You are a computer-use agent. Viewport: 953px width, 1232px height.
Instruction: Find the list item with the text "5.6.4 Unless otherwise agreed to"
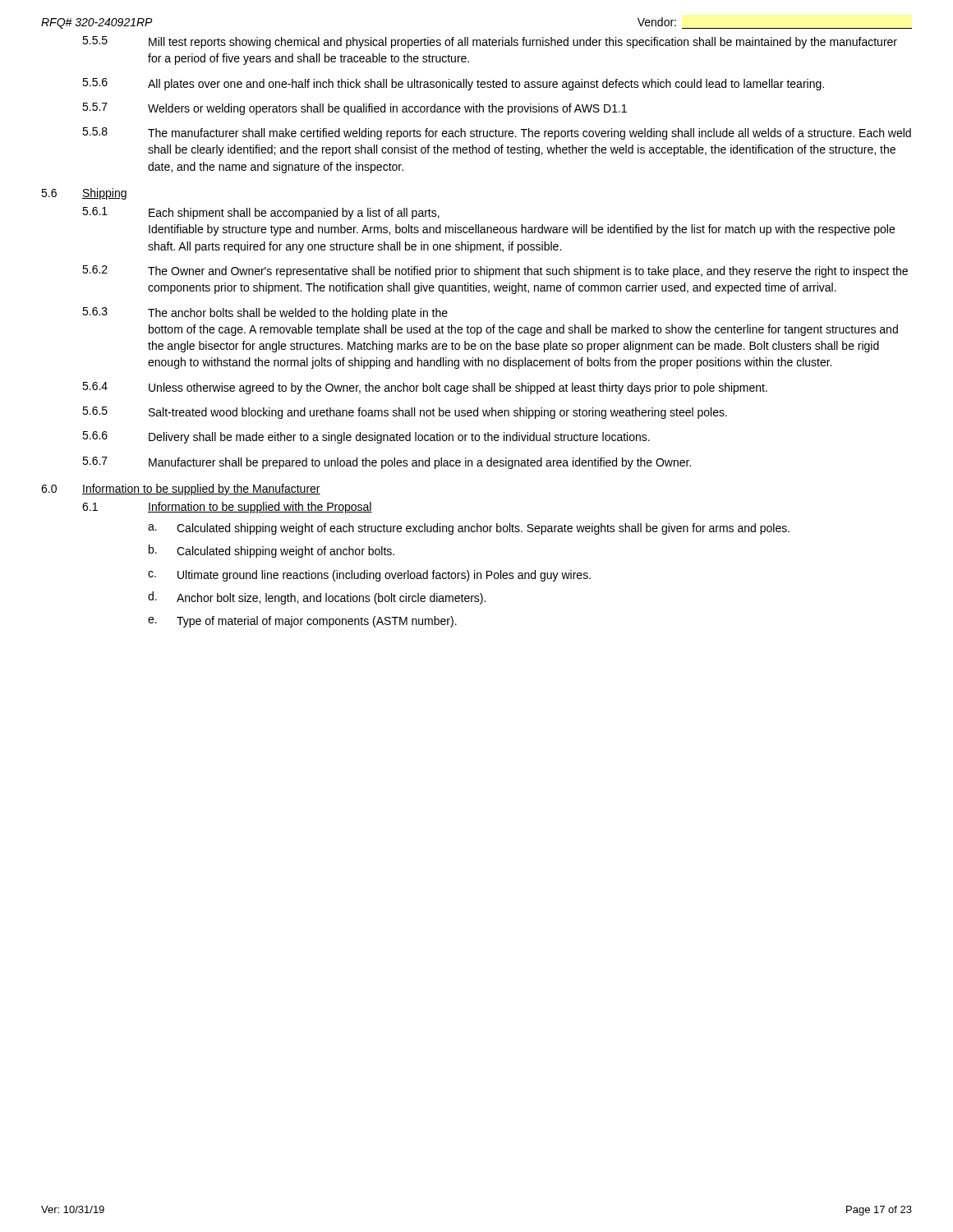(x=497, y=388)
